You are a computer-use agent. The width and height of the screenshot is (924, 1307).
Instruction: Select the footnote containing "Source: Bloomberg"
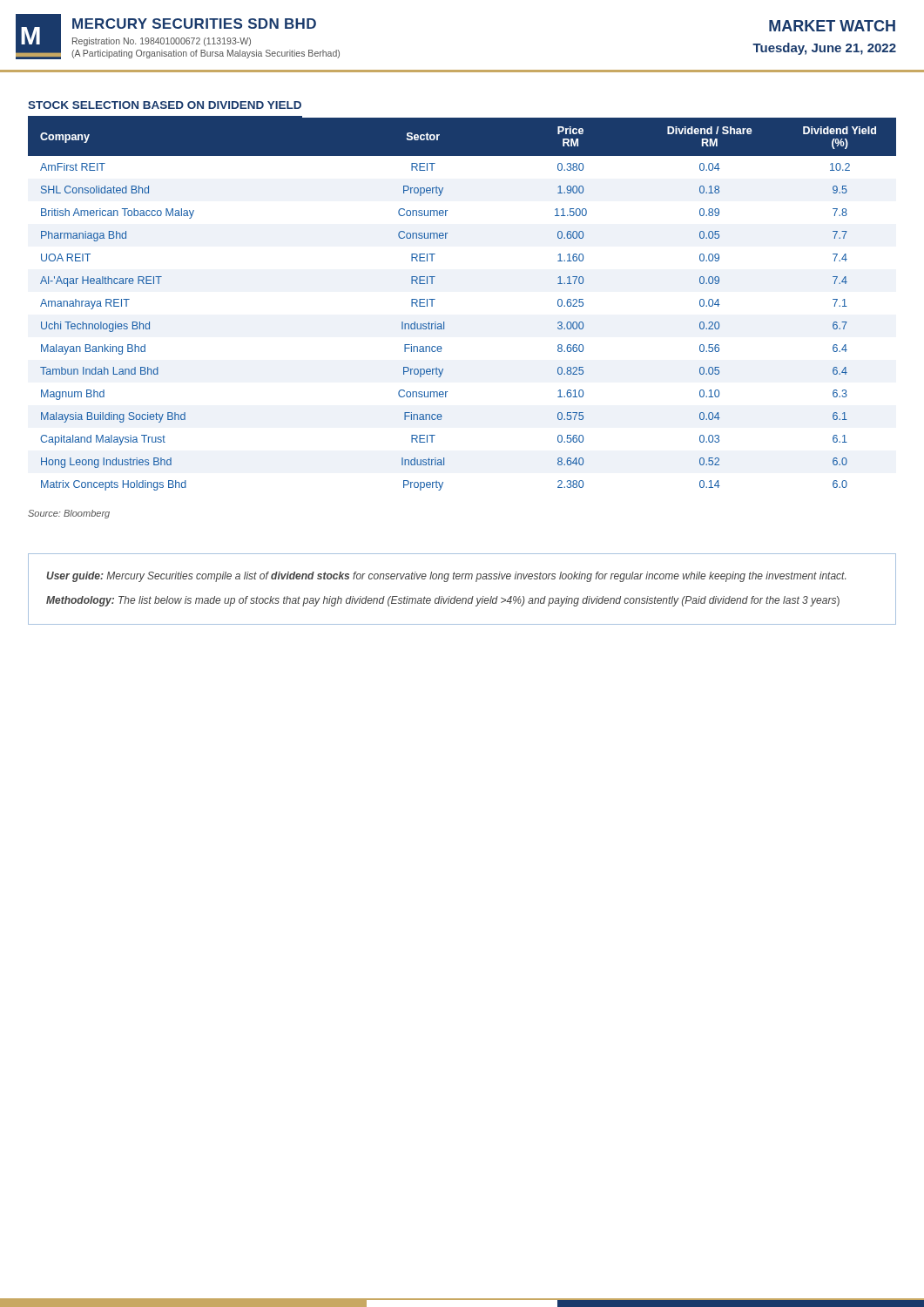click(69, 513)
